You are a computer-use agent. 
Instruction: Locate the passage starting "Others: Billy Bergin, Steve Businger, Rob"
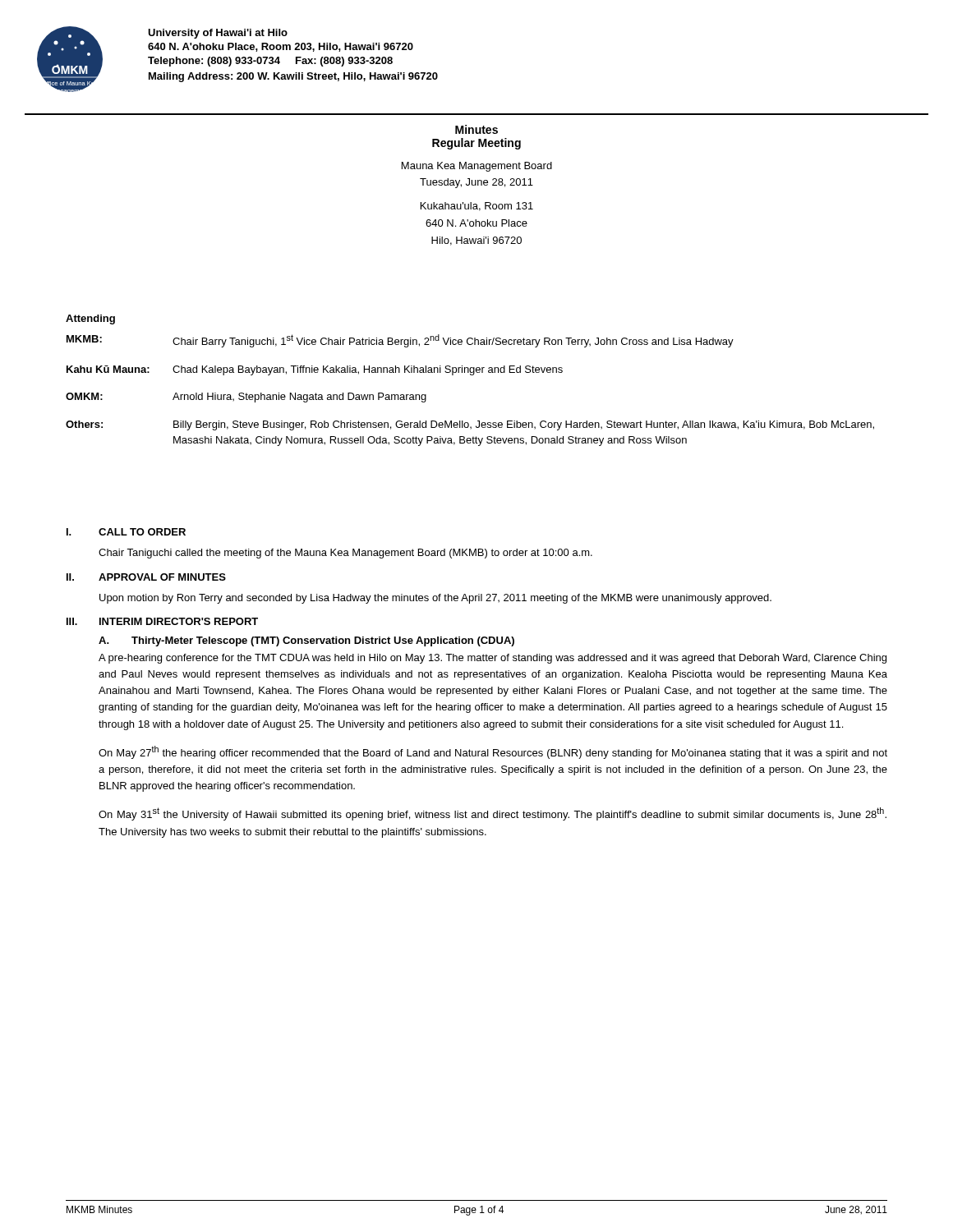point(476,432)
